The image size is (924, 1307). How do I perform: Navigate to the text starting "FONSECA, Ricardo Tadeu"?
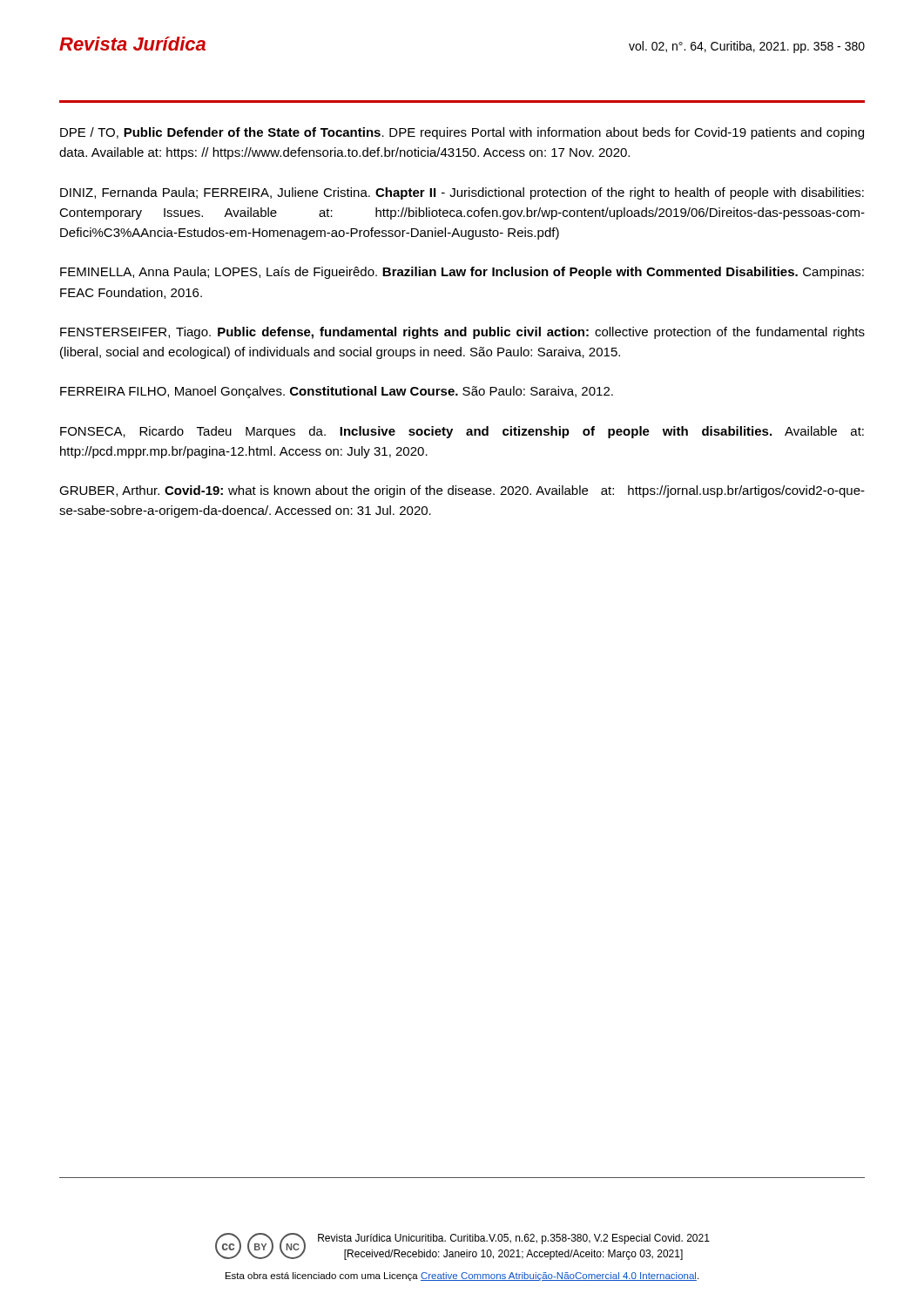pyautogui.click(x=462, y=441)
